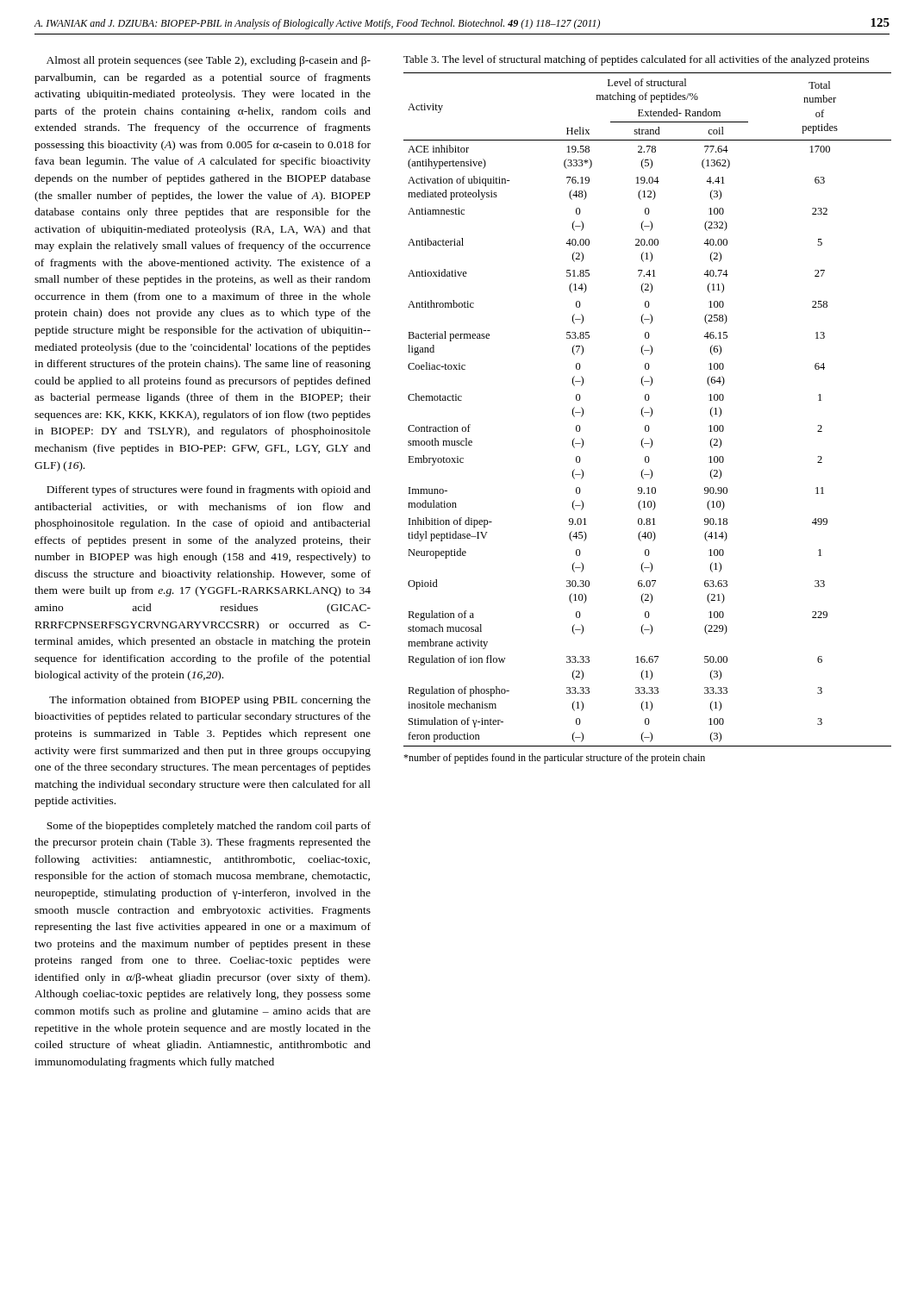Image resolution: width=924 pixels, height=1293 pixels.
Task: Point to the block beginning "Different types of structures were found in"
Action: (203, 582)
